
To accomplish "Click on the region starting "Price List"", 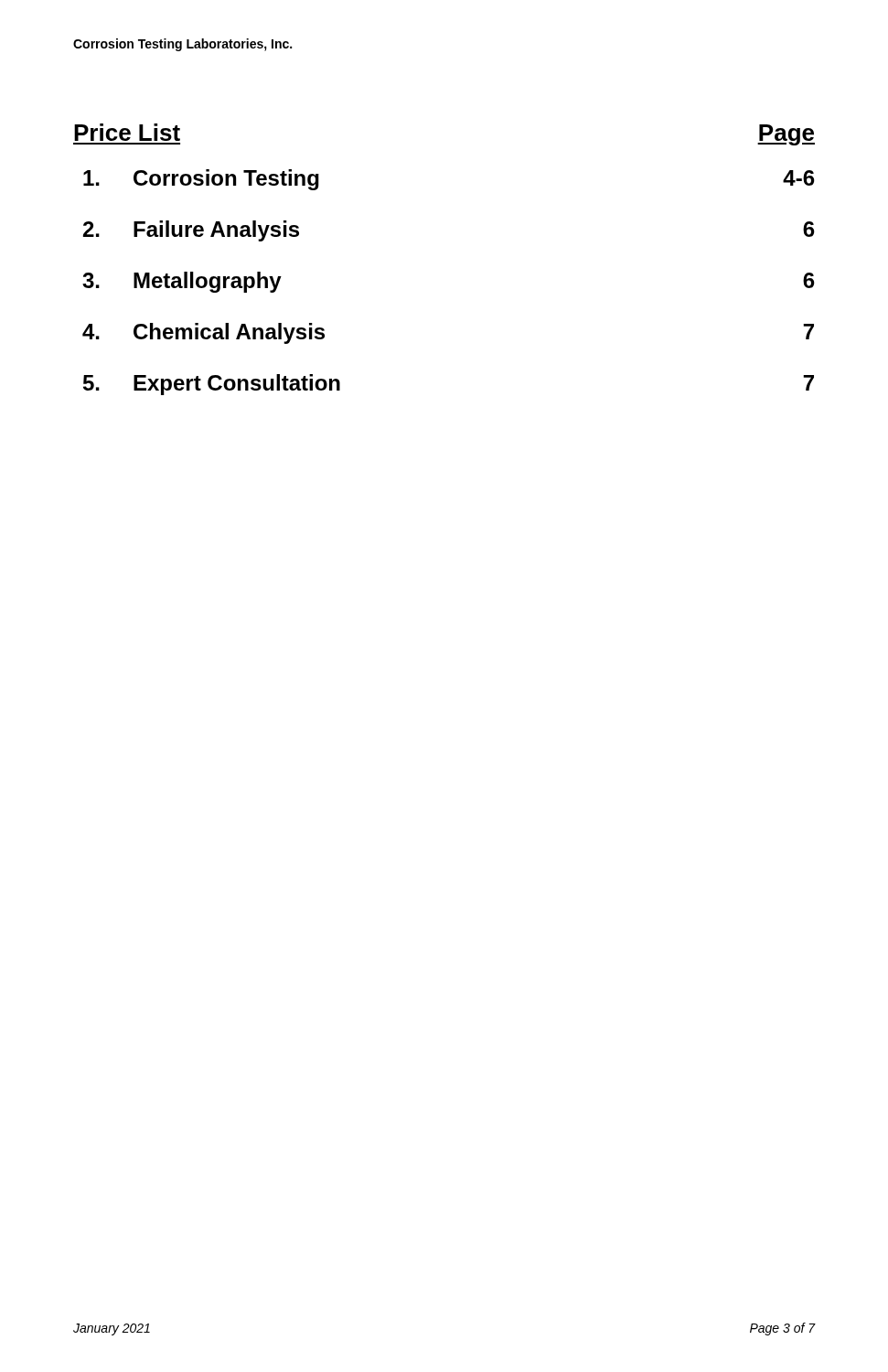I will tap(127, 133).
